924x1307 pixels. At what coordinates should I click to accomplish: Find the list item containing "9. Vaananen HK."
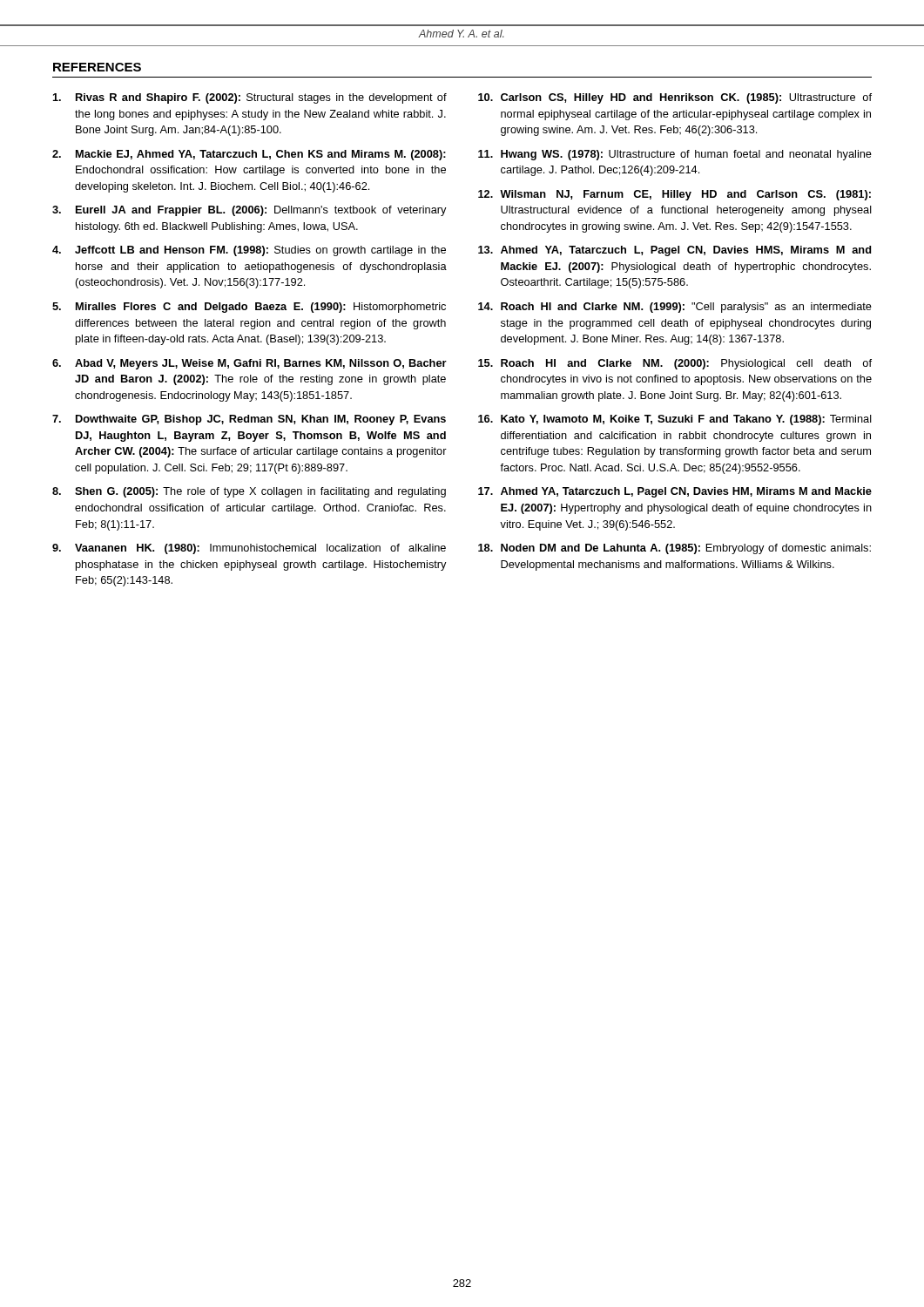pyautogui.click(x=249, y=565)
